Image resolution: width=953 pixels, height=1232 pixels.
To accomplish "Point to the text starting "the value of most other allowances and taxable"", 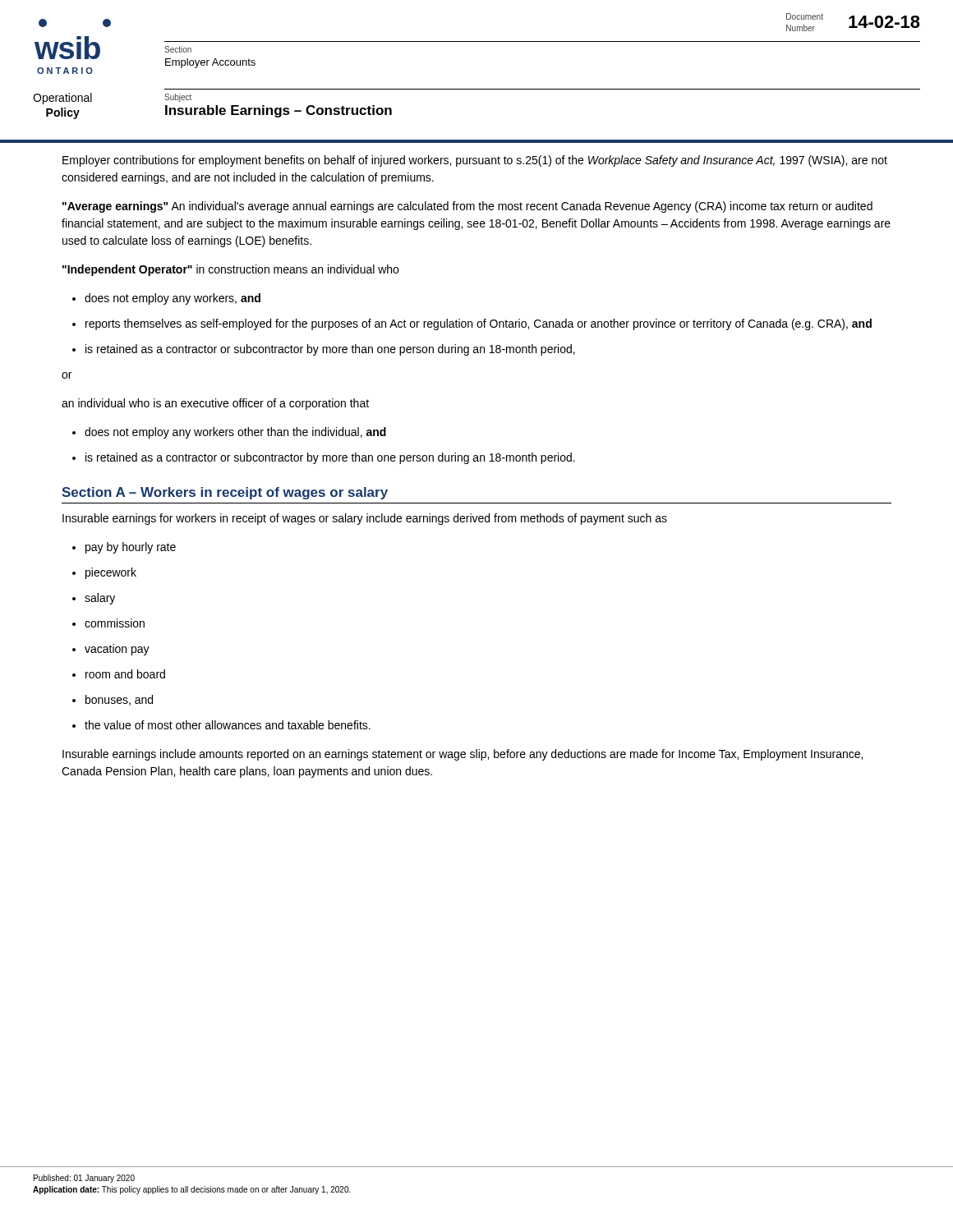I will [221, 725].
